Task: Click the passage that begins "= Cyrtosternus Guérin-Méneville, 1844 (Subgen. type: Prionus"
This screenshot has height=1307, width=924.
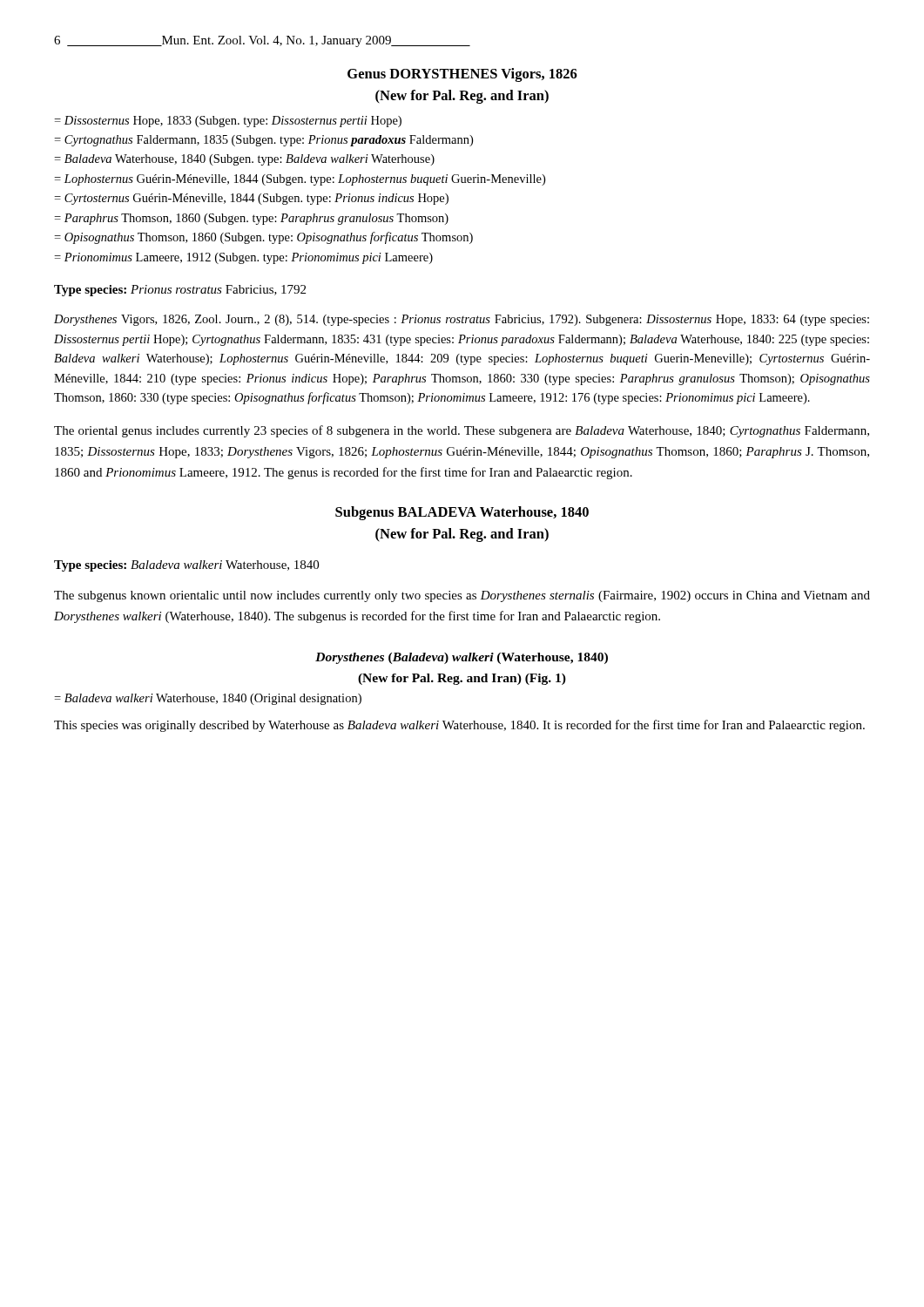Action: coord(462,228)
